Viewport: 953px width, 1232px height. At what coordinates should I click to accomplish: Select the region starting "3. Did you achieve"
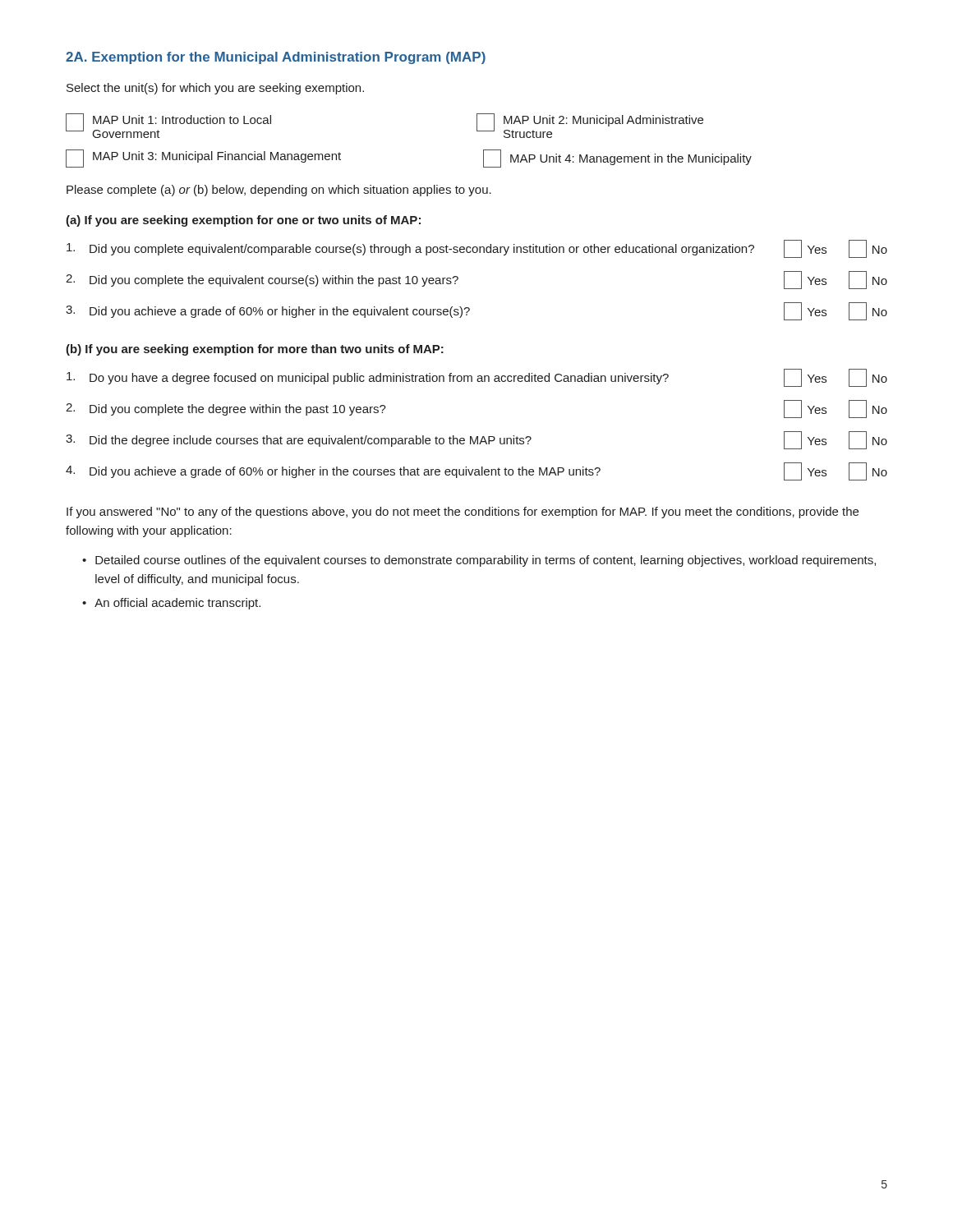(x=476, y=311)
